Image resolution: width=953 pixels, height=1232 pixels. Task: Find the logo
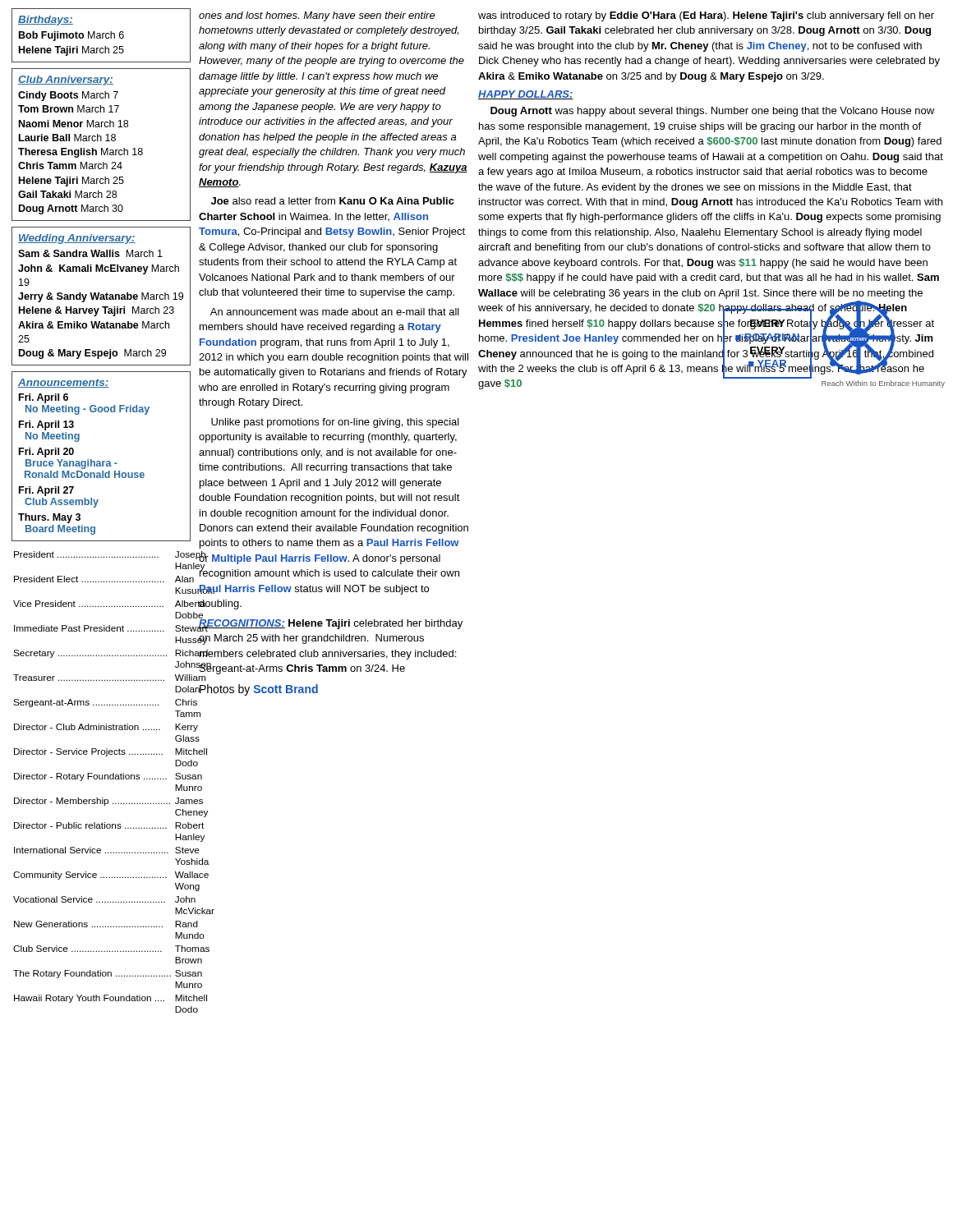pos(834,344)
